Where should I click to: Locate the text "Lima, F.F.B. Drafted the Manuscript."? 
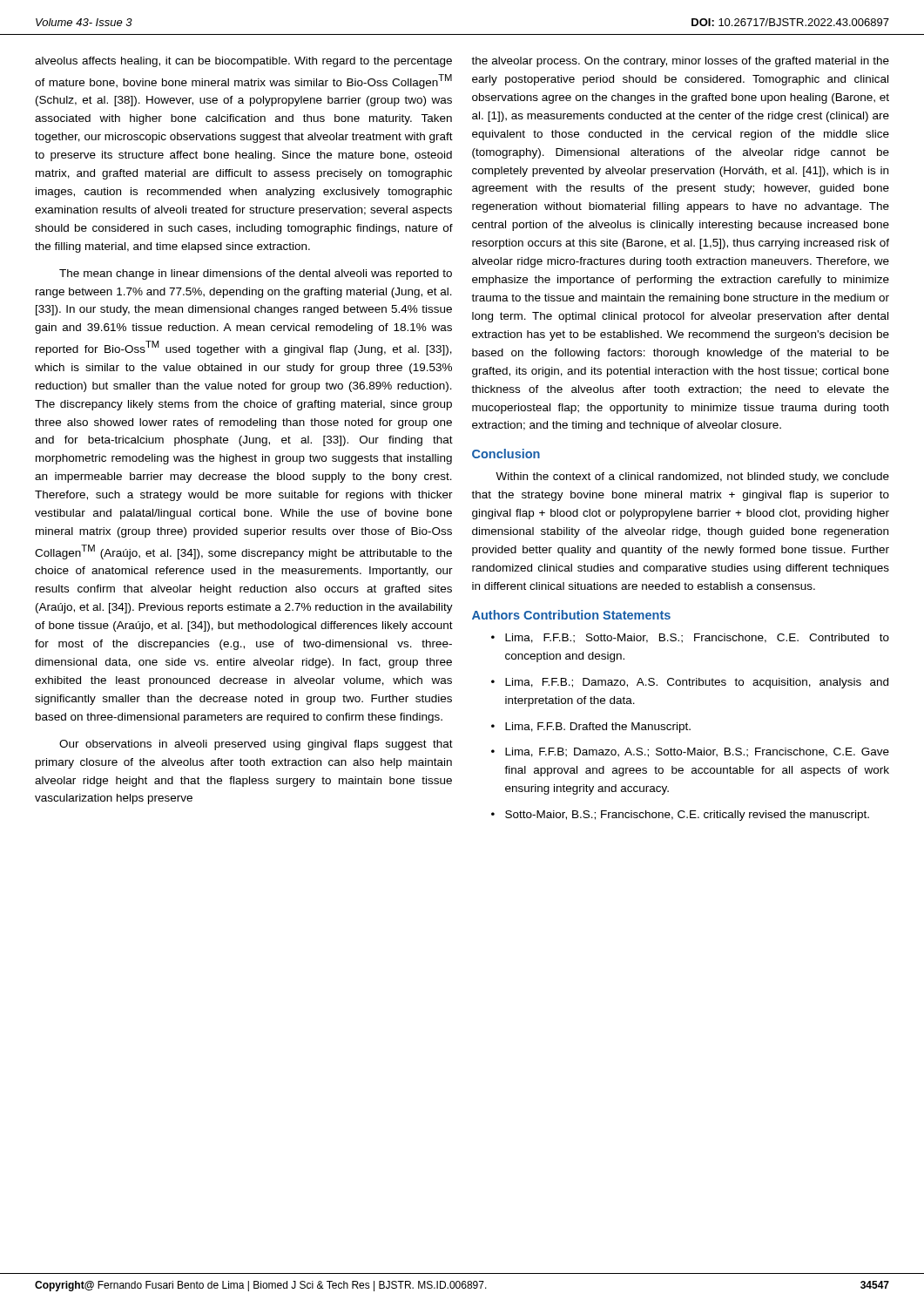[x=598, y=726]
